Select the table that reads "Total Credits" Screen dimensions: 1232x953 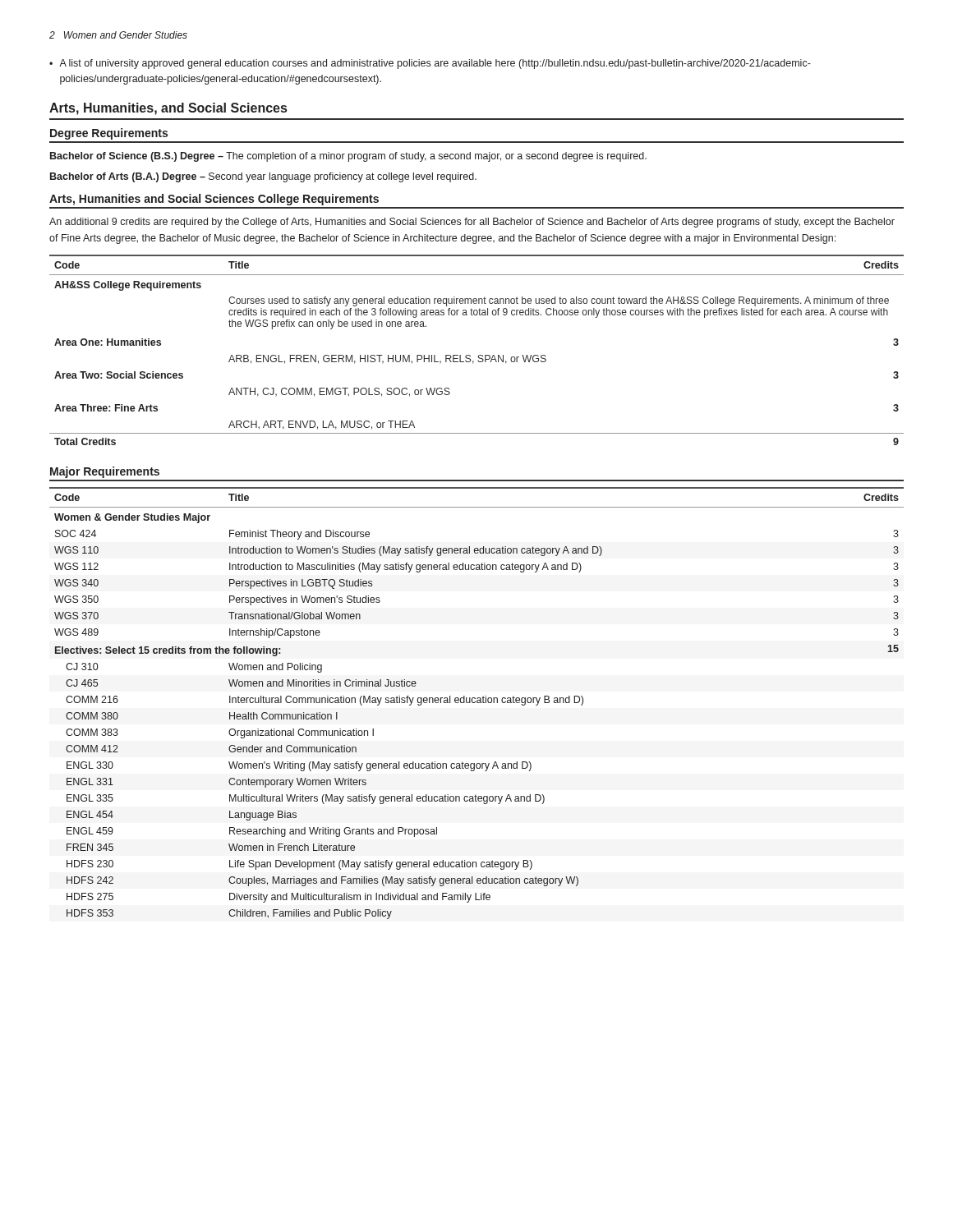pos(476,352)
